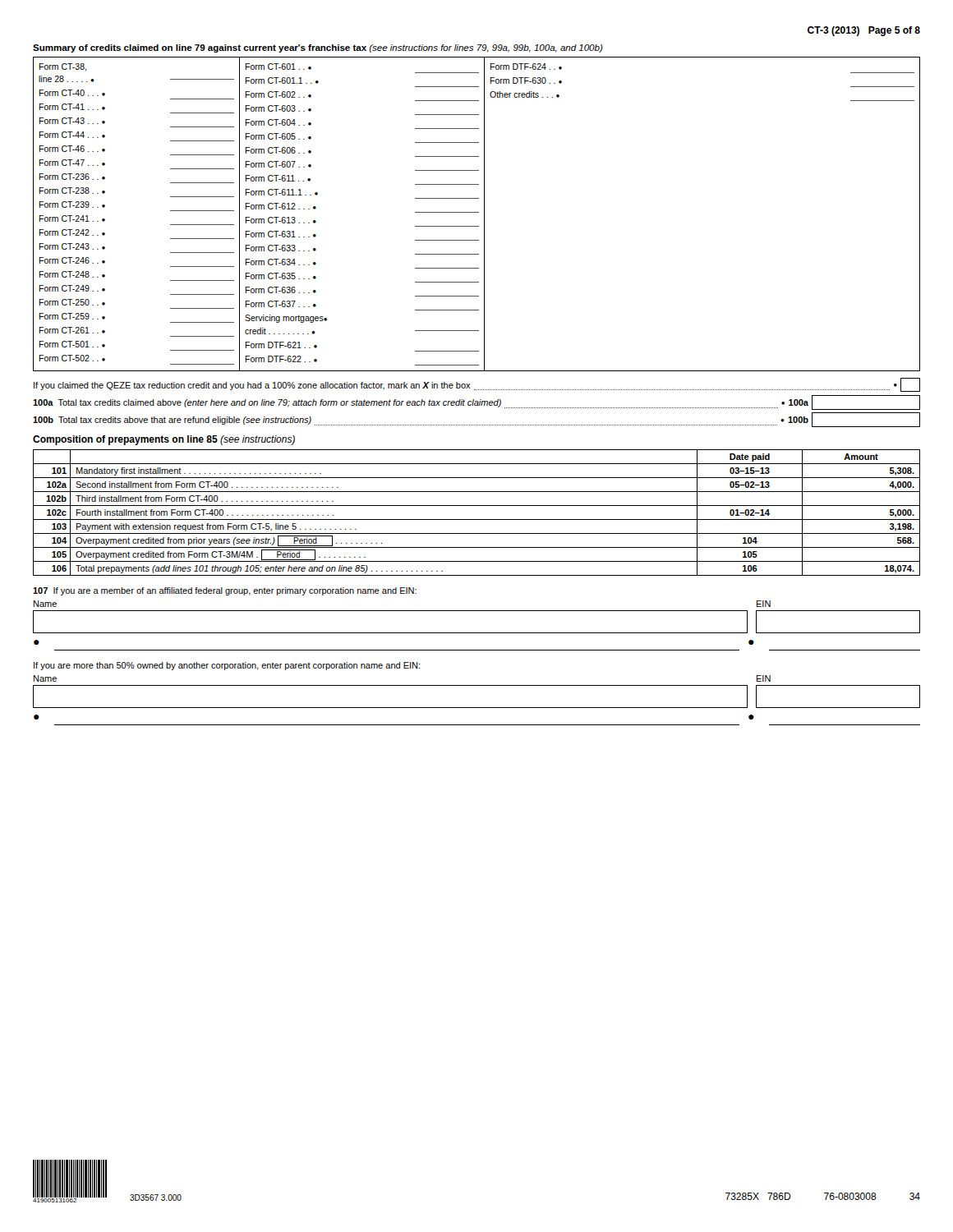Screen dimensions: 1232x953
Task: Click on the element starting "Summary of credits"
Action: [x=318, y=48]
